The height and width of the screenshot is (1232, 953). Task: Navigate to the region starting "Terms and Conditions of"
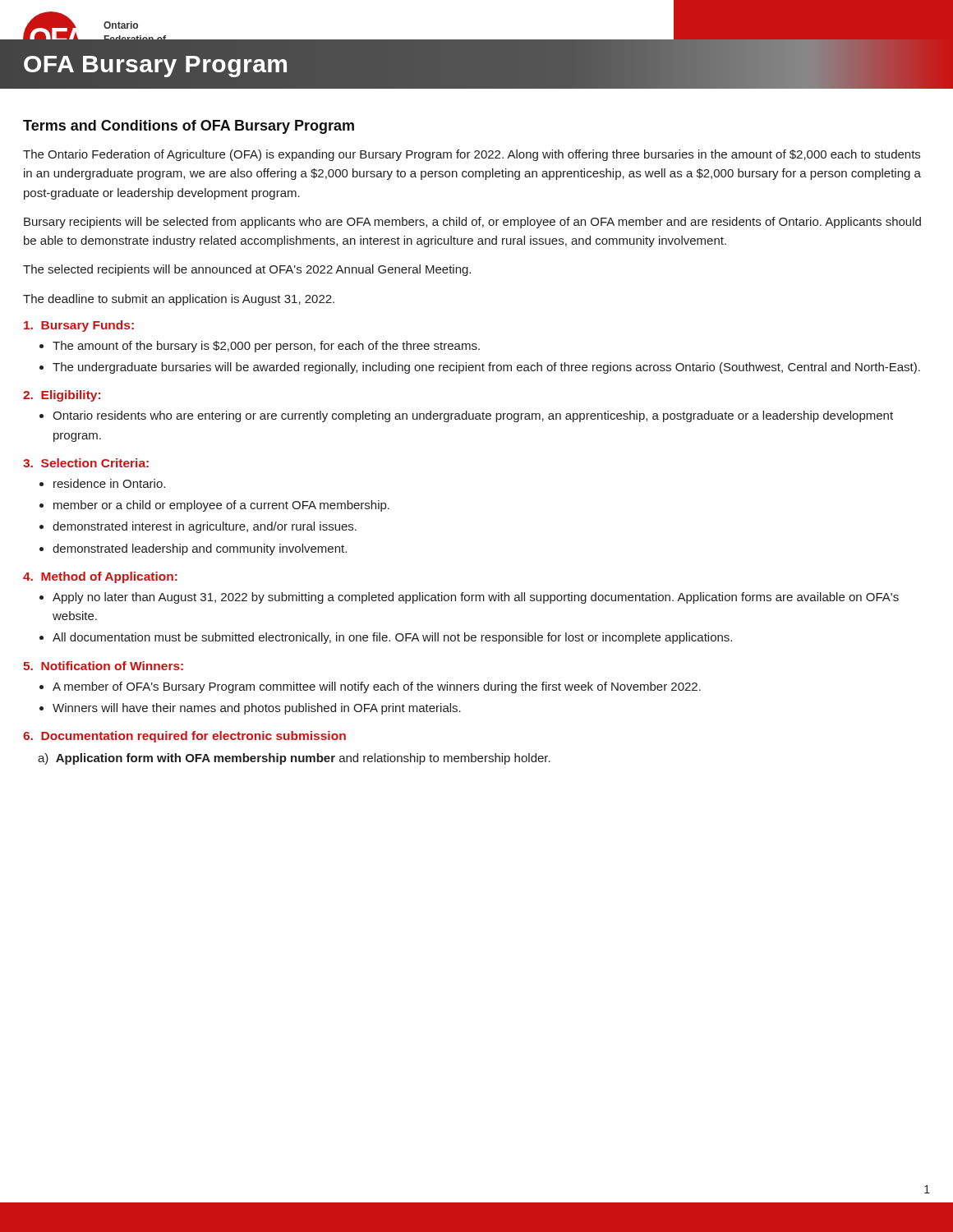click(x=189, y=126)
